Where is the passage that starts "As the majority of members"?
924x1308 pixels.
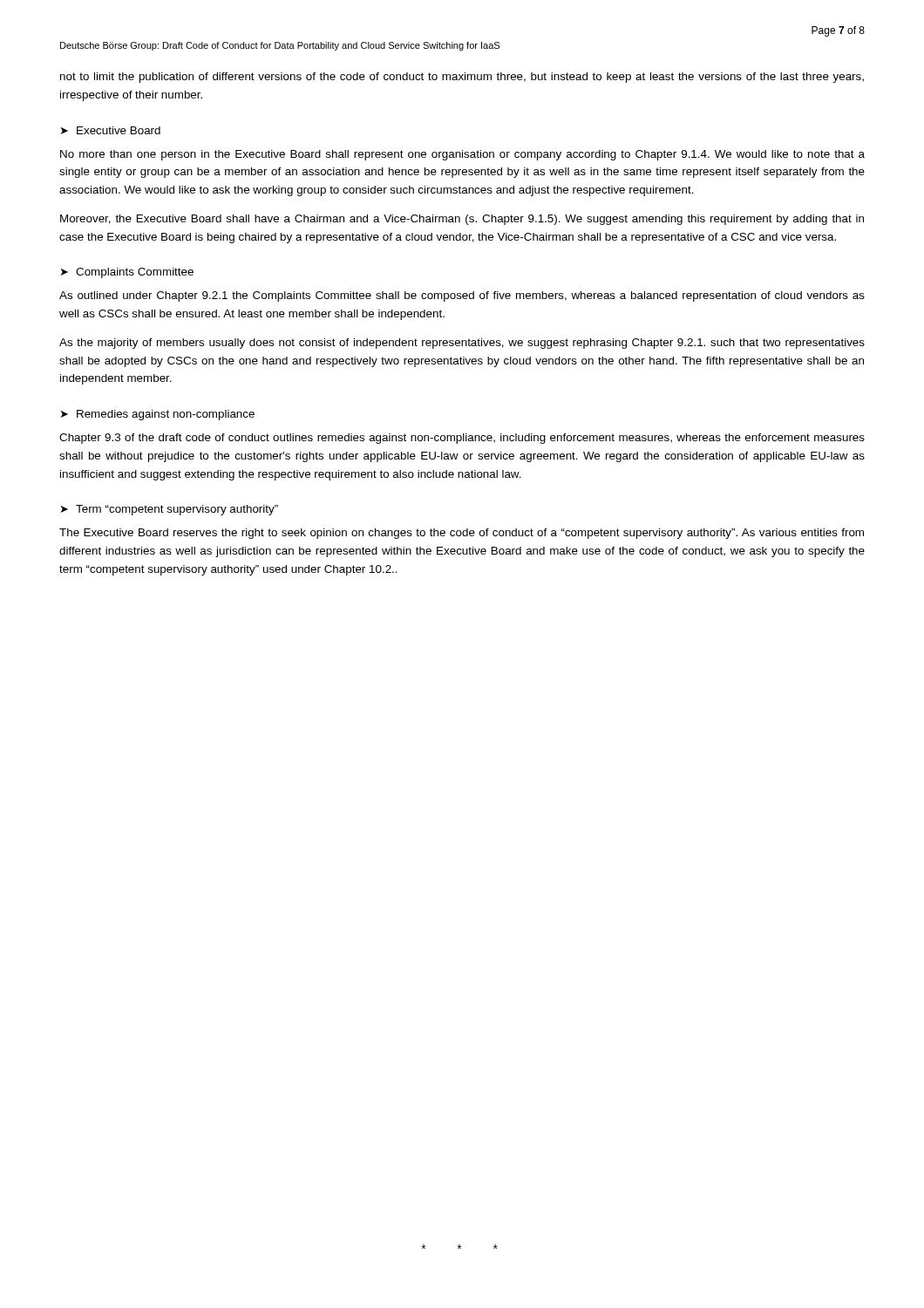[462, 360]
